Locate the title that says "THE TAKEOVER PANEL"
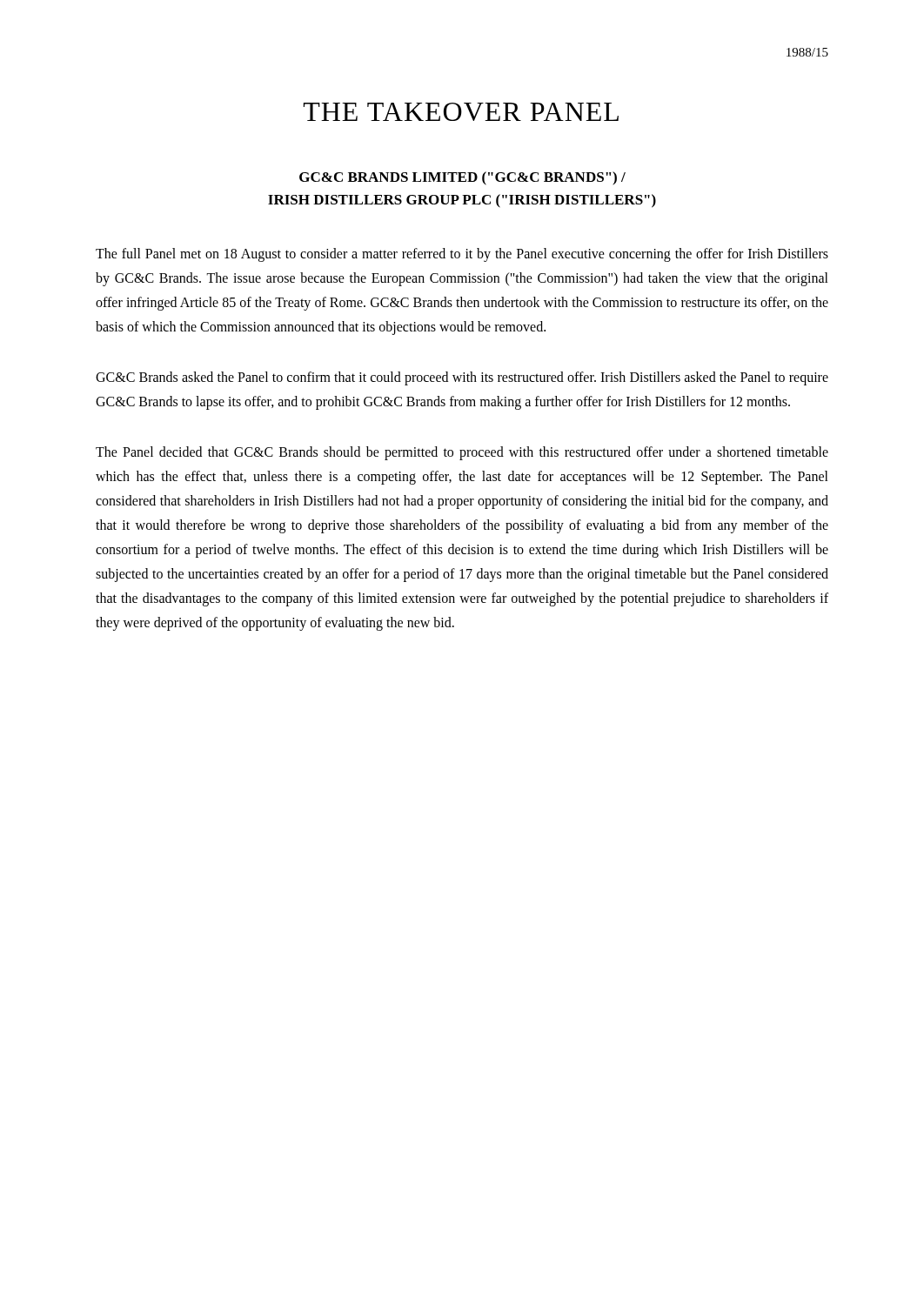Image resolution: width=924 pixels, height=1305 pixels. click(x=462, y=111)
